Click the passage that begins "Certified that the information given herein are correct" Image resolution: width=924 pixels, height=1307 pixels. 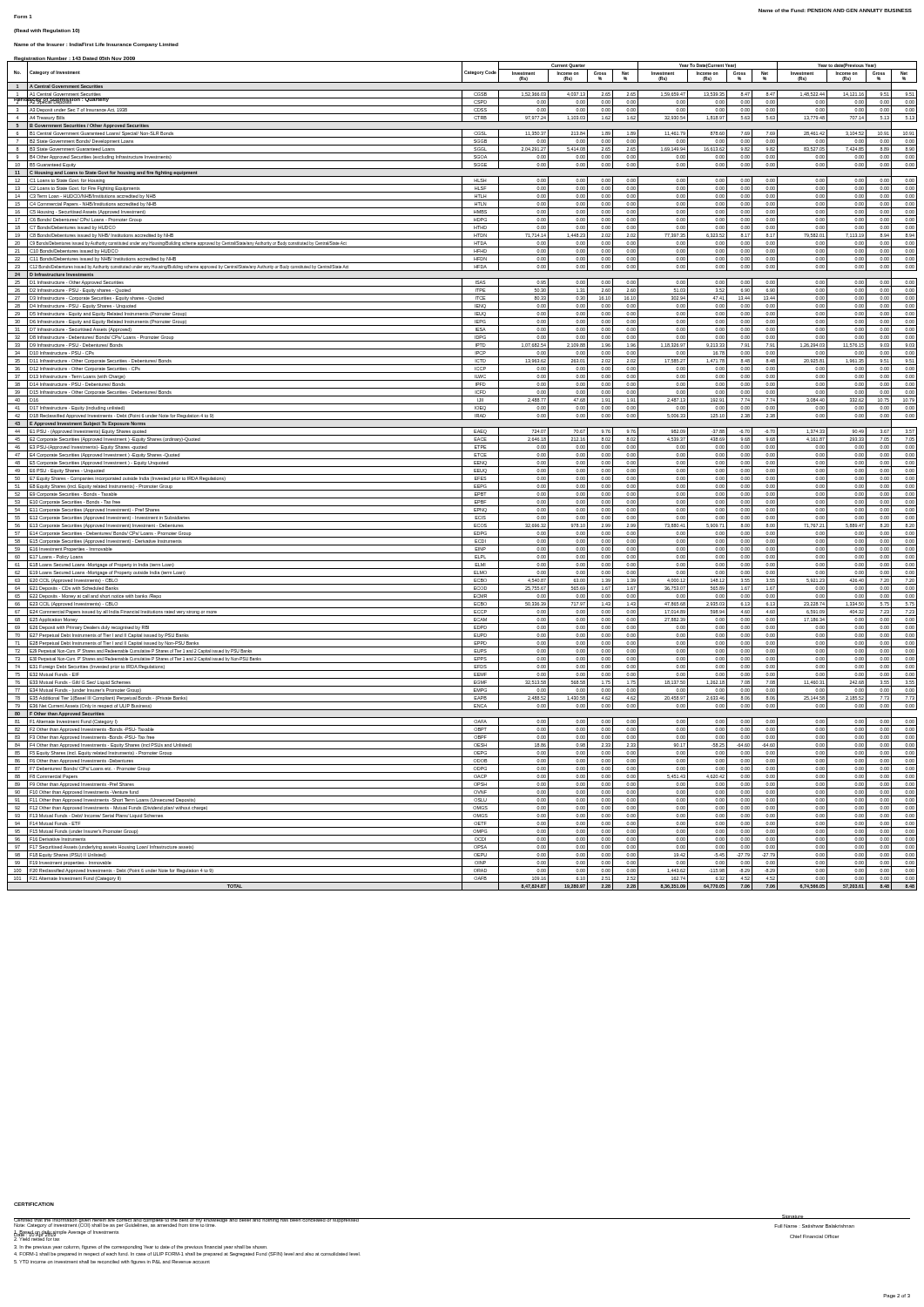[x=186, y=1220]
